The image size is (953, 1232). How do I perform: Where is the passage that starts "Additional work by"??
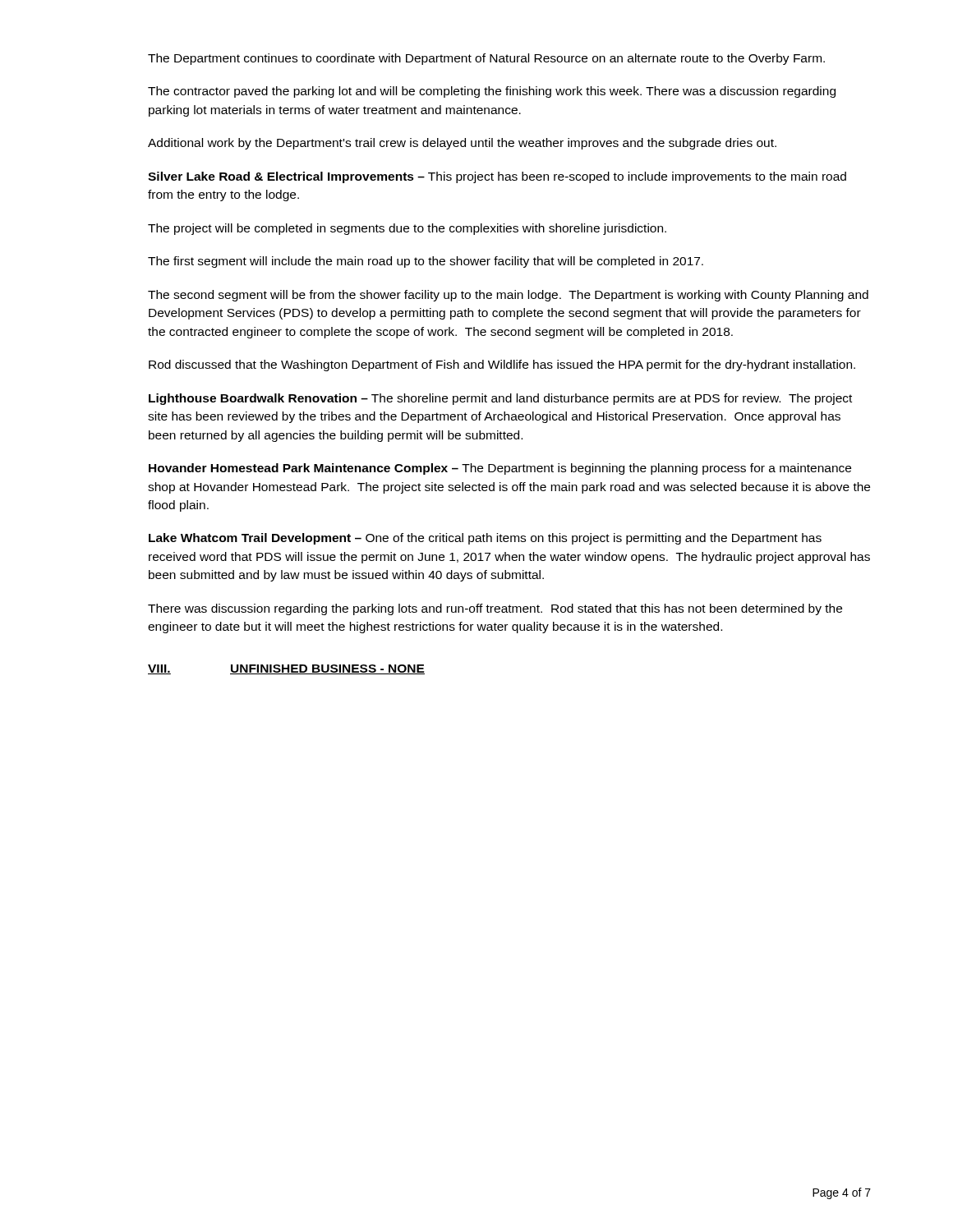coord(463,143)
